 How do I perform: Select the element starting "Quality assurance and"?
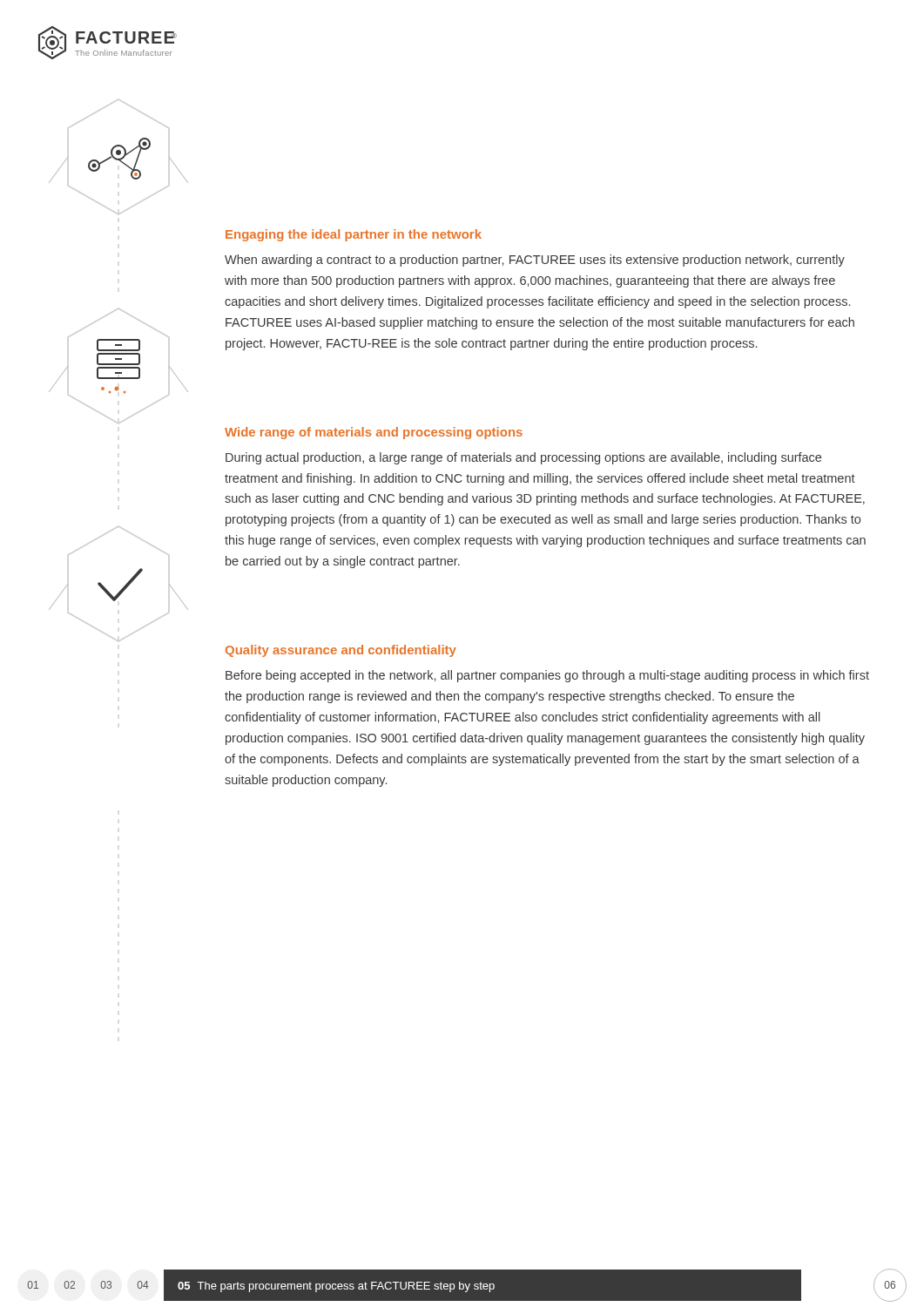(340, 650)
